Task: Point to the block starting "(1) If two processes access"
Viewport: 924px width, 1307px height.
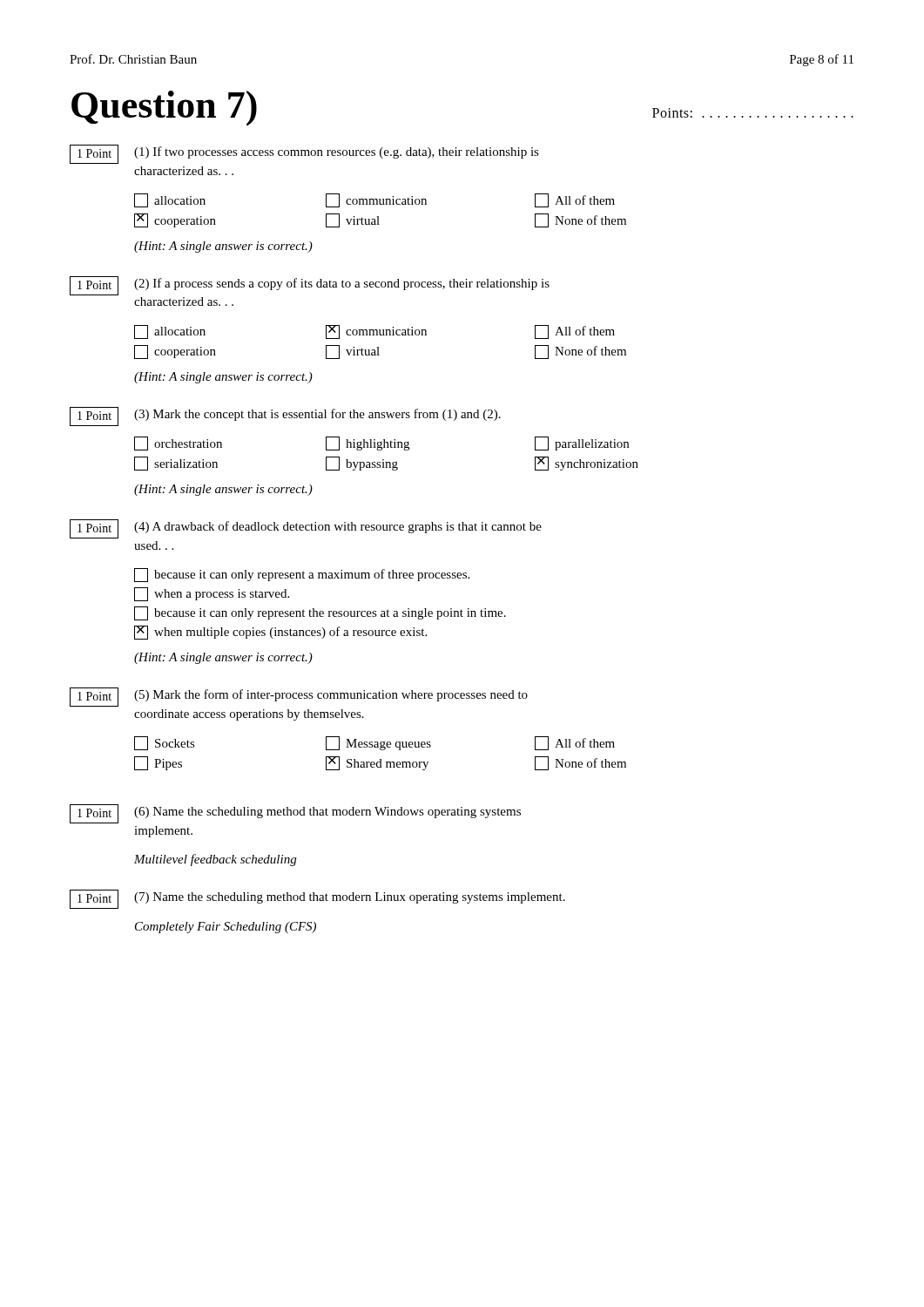Action: tap(337, 152)
